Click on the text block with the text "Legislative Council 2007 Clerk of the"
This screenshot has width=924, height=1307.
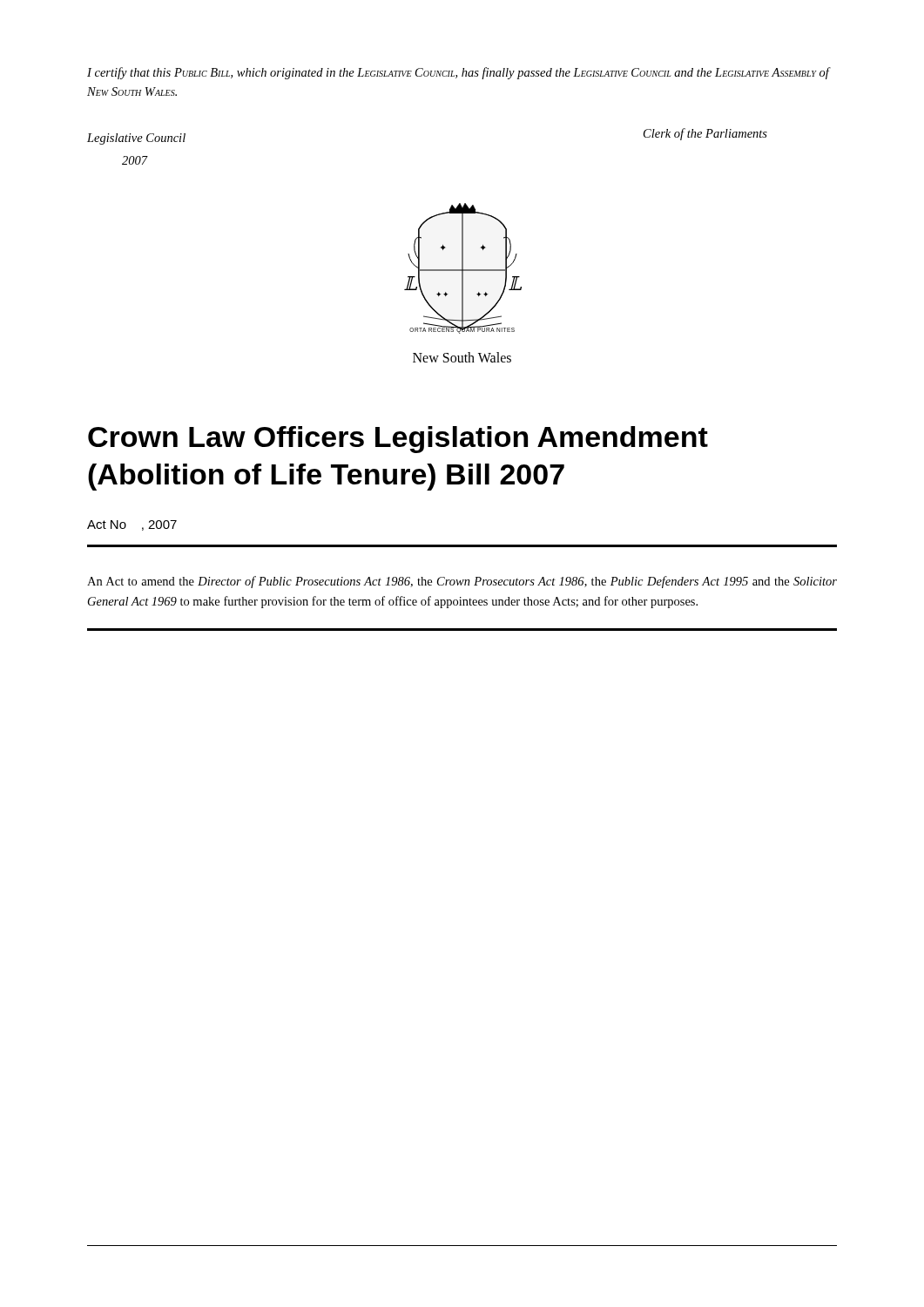[133, 136]
